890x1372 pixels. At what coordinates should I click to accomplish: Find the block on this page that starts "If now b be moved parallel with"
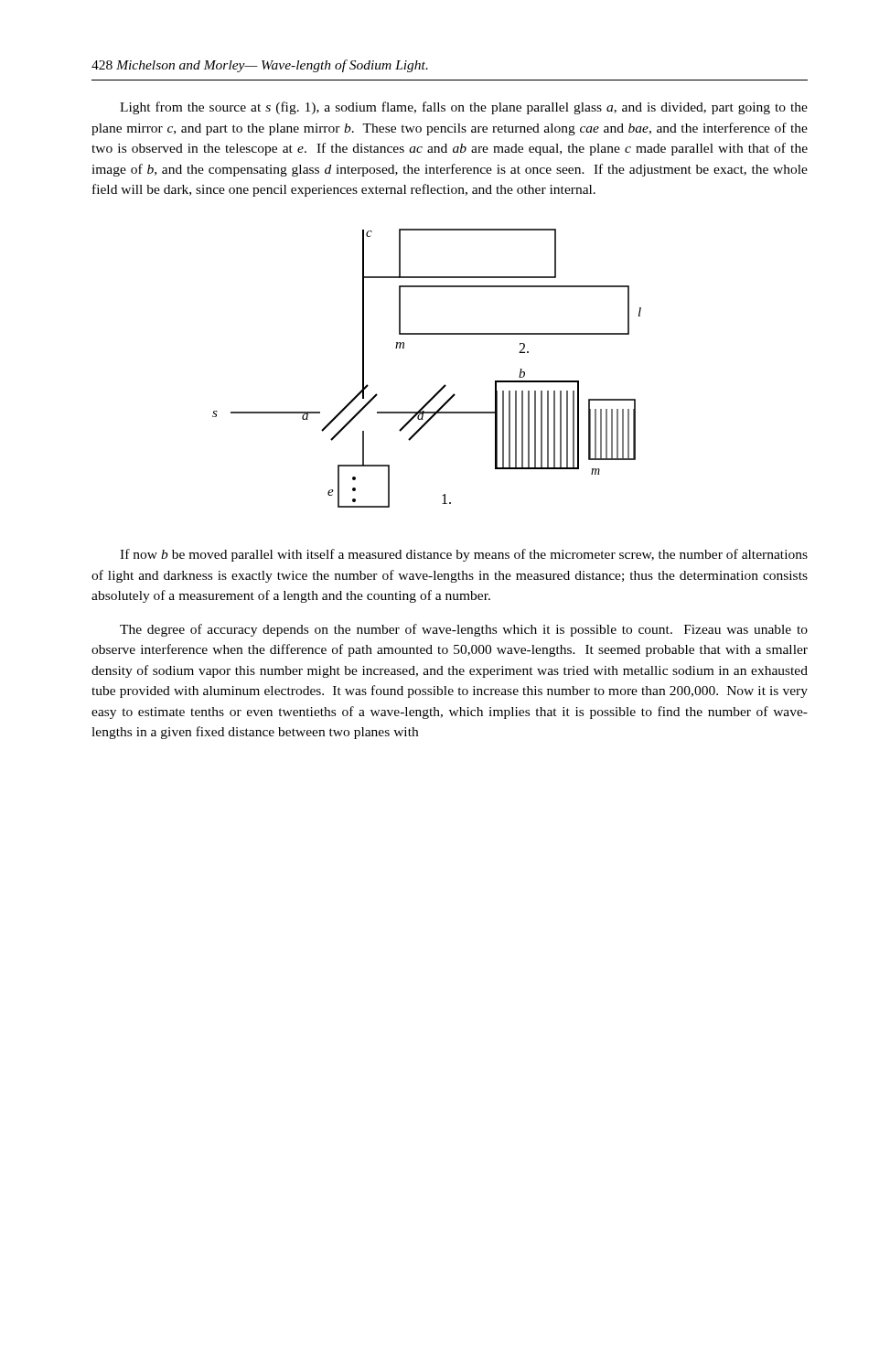450,575
